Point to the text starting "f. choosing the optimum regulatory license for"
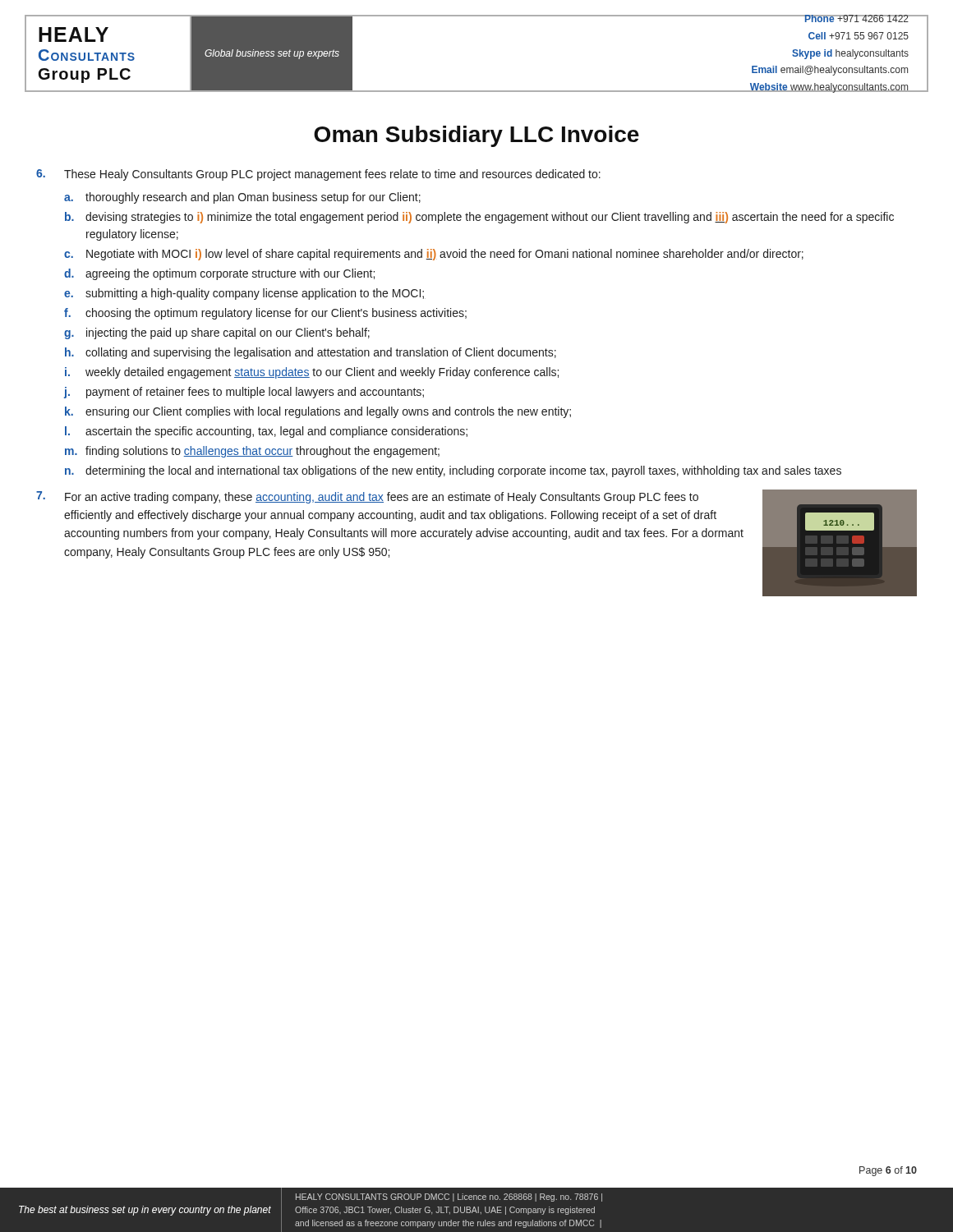953x1232 pixels. coord(265,314)
